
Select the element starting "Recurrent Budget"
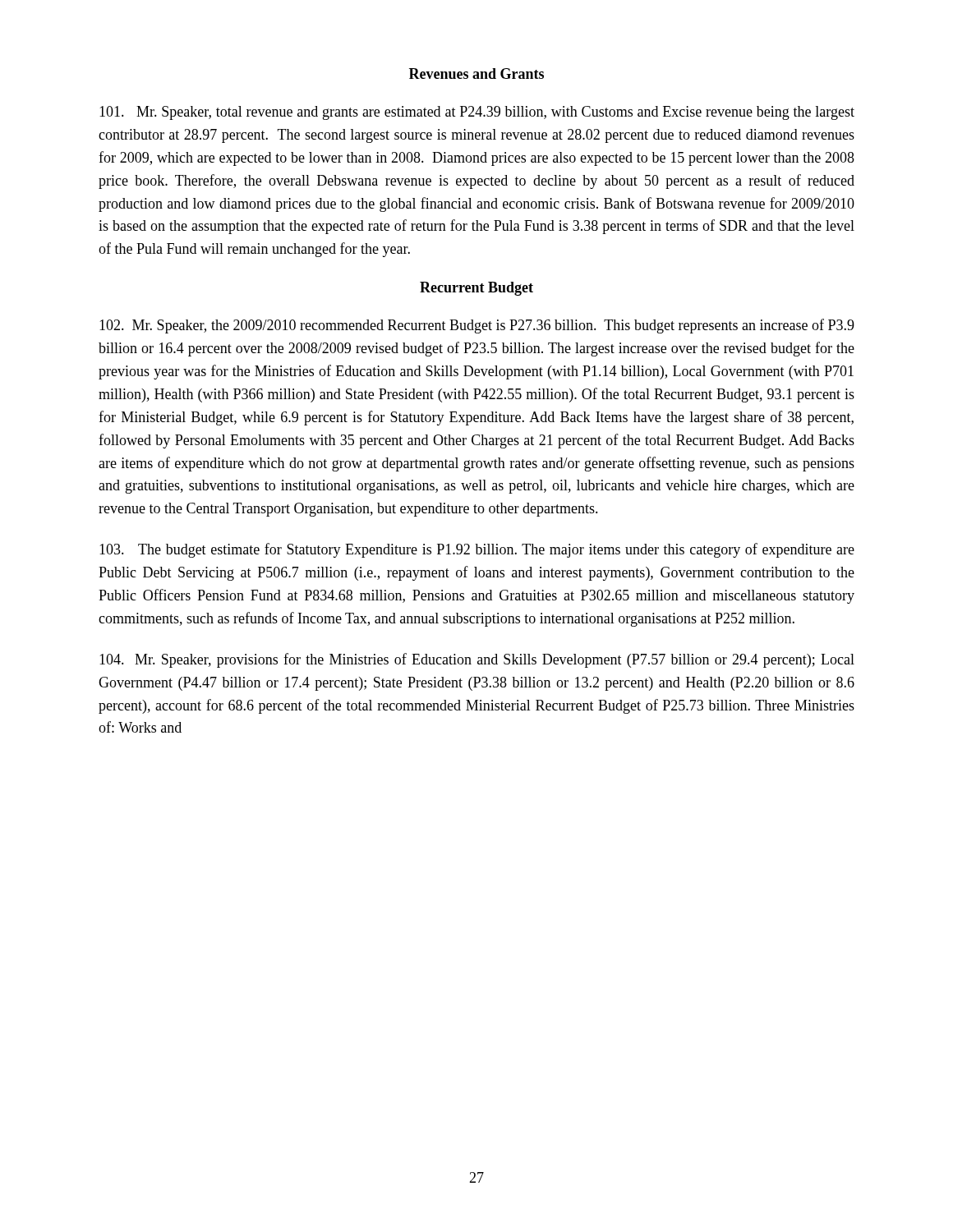tap(476, 288)
